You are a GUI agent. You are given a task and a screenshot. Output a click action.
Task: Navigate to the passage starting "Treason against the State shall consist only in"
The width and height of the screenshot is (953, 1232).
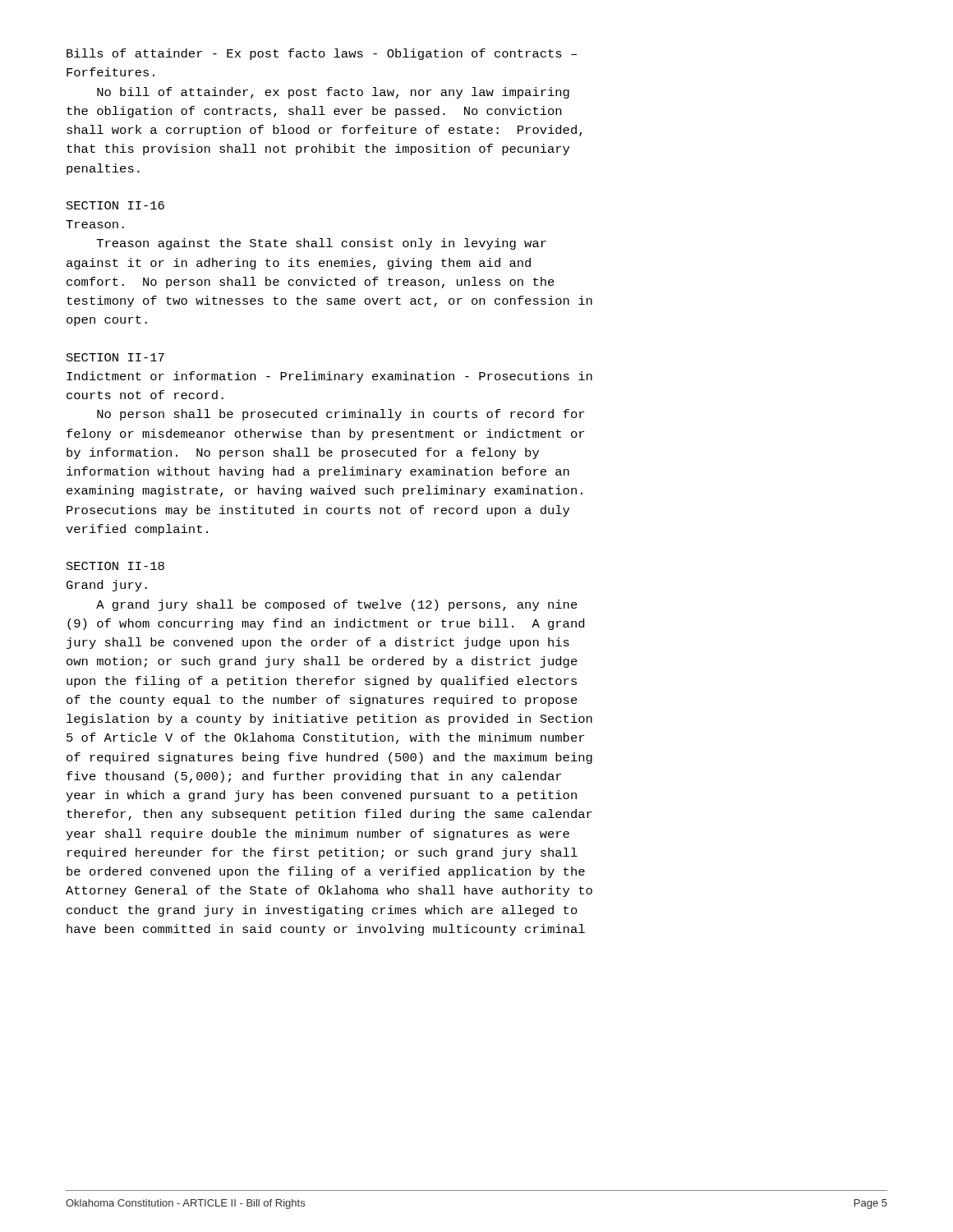(329, 282)
